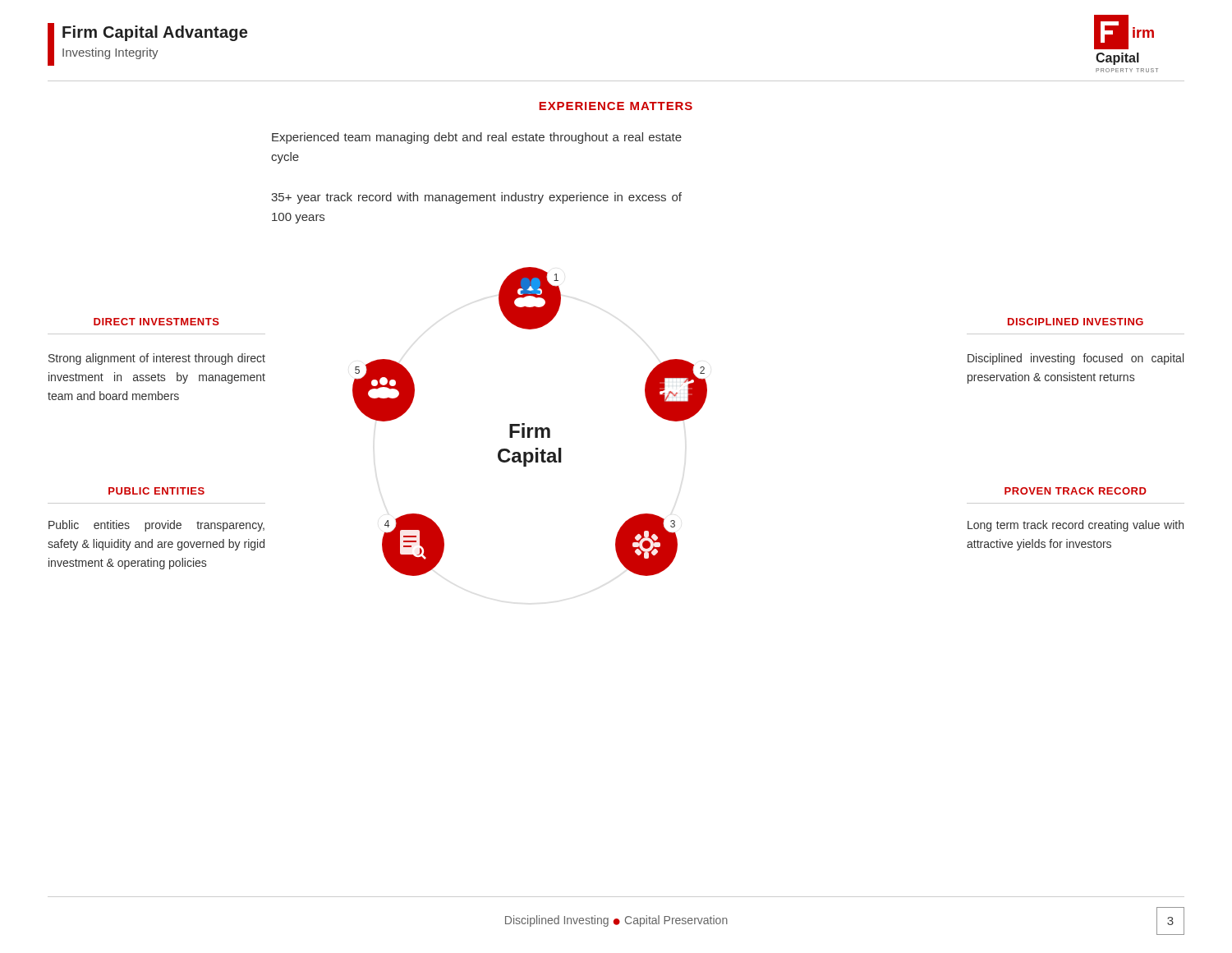
Task: Click on the block starting "Strong alignment of interest through direct investment"
Action: pos(156,377)
